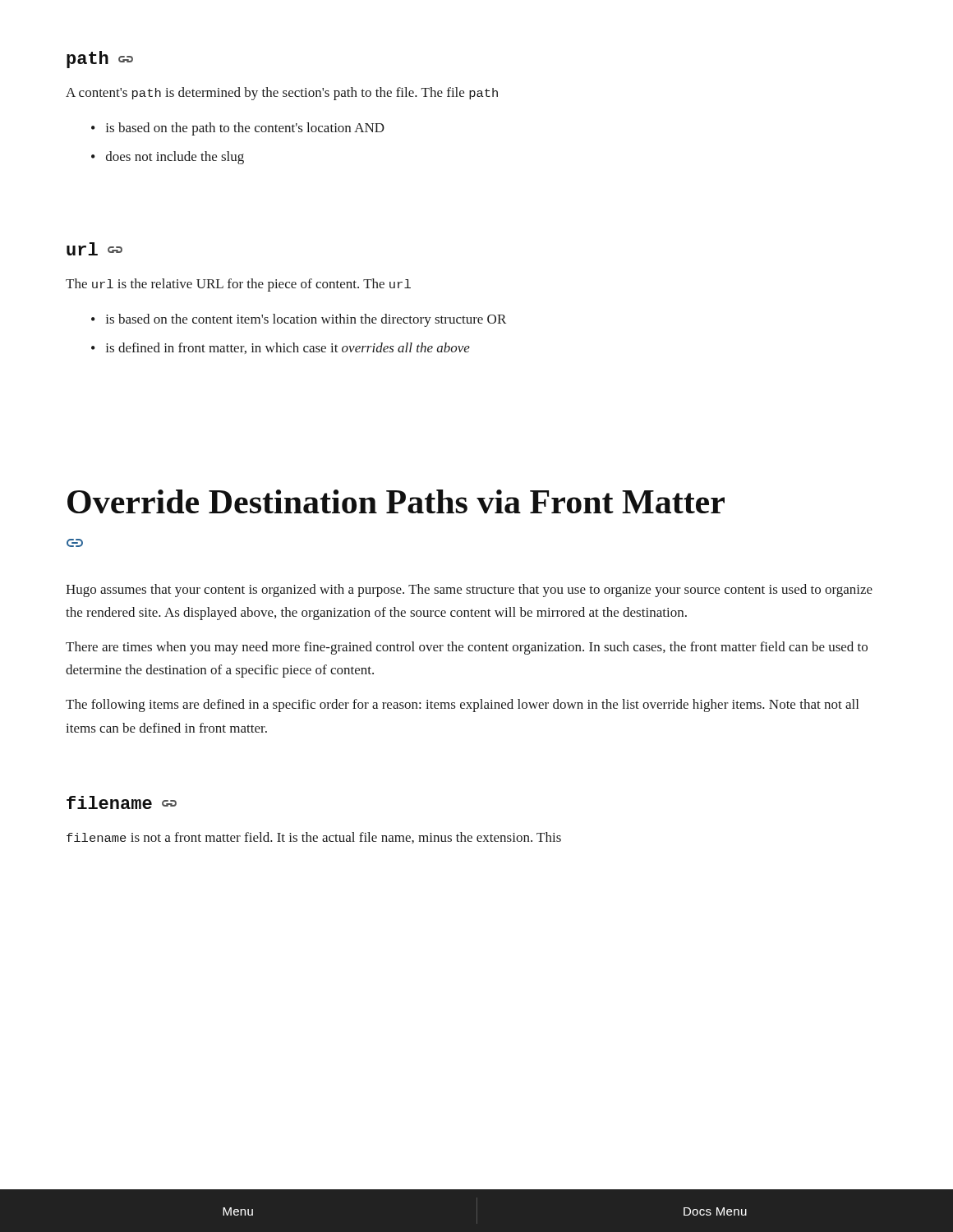Find the text starting "• is defined"

click(x=280, y=349)
